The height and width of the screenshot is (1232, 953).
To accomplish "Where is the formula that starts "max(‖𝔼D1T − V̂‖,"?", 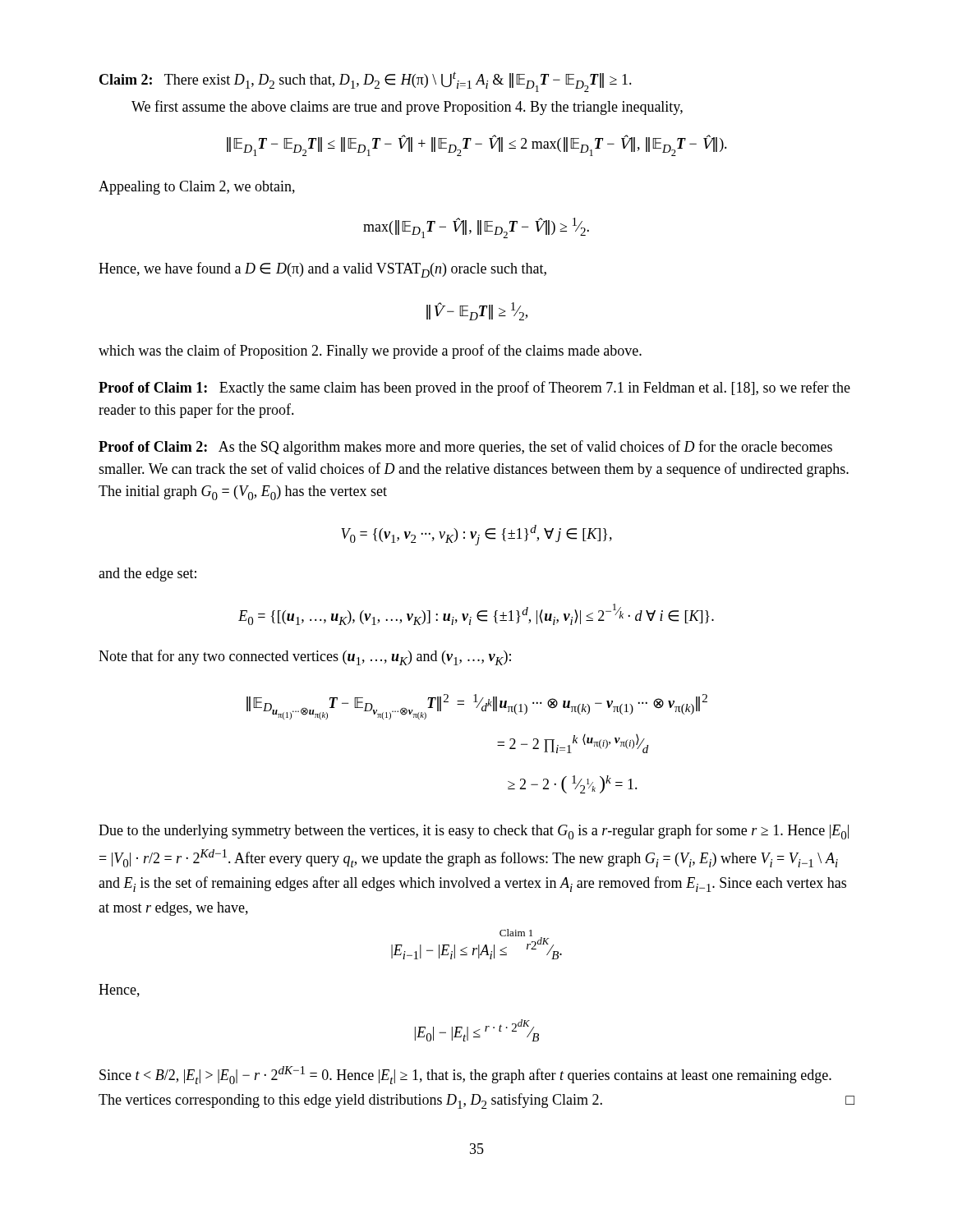I will [476, 228].
